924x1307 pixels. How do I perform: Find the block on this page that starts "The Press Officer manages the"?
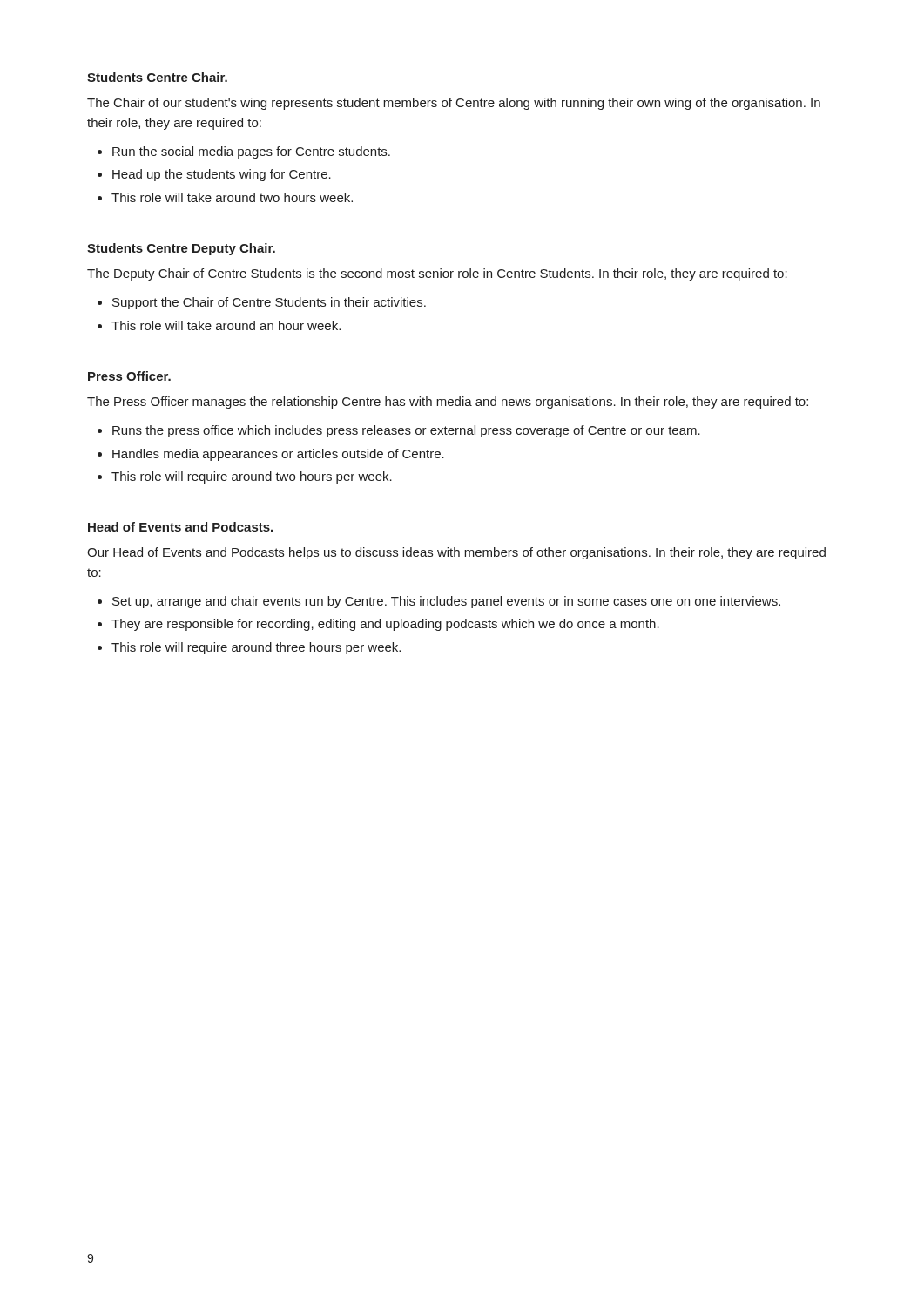point(448,401)
